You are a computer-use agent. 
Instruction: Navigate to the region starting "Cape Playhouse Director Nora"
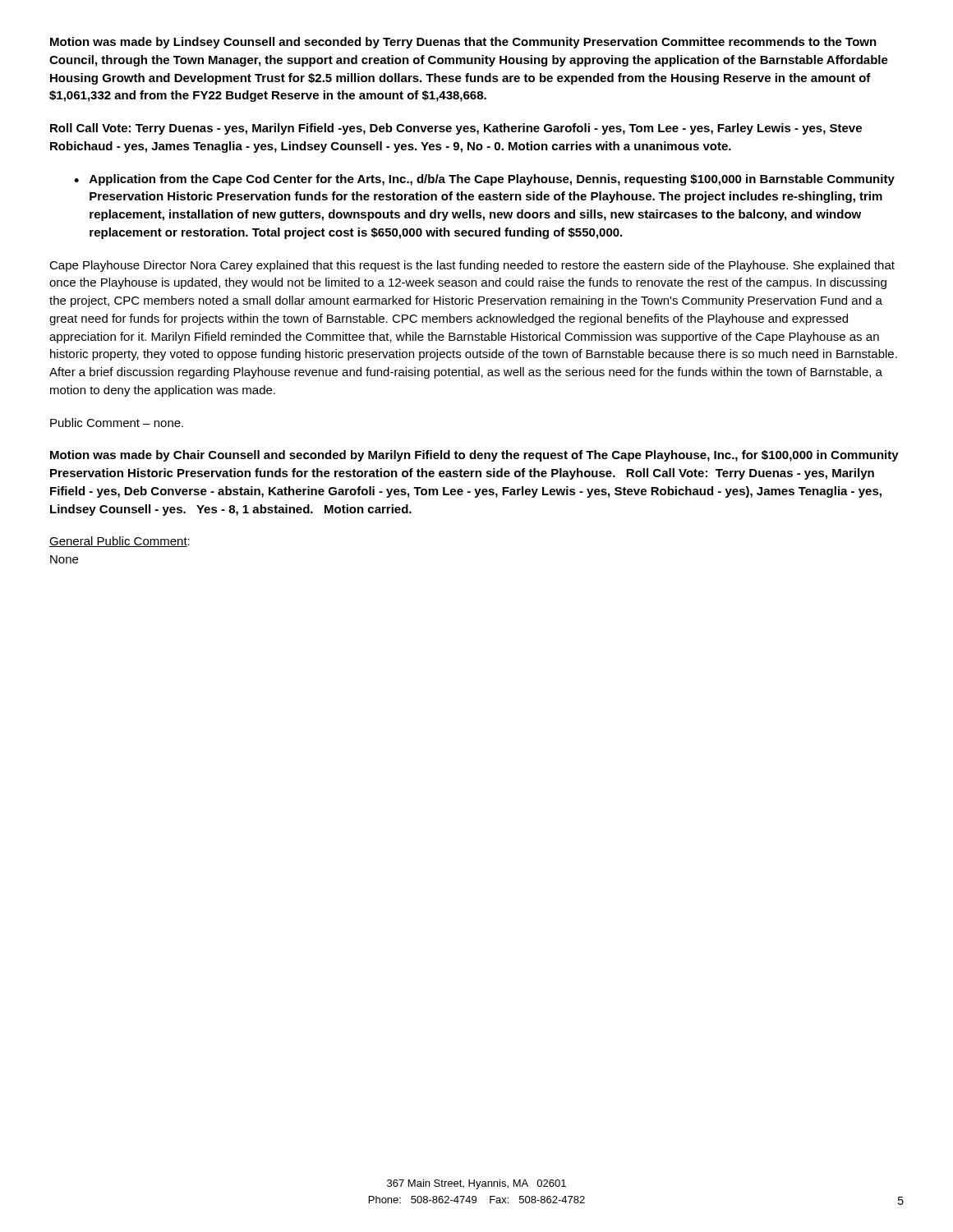pyautogui.click(x=474, y=327)
